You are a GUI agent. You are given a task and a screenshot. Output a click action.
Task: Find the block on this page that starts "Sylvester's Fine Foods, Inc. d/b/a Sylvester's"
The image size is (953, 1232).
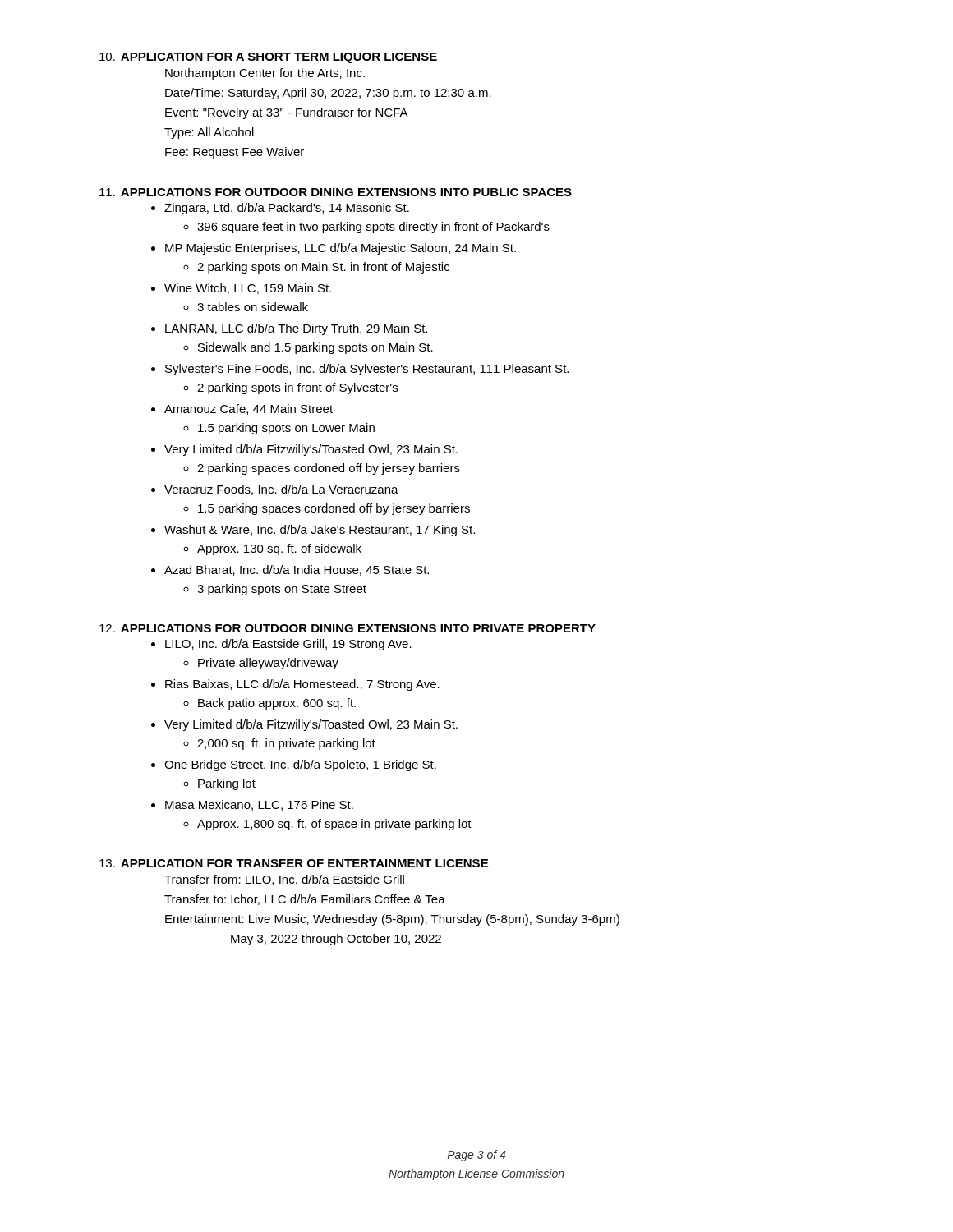[x=509, y=379]
